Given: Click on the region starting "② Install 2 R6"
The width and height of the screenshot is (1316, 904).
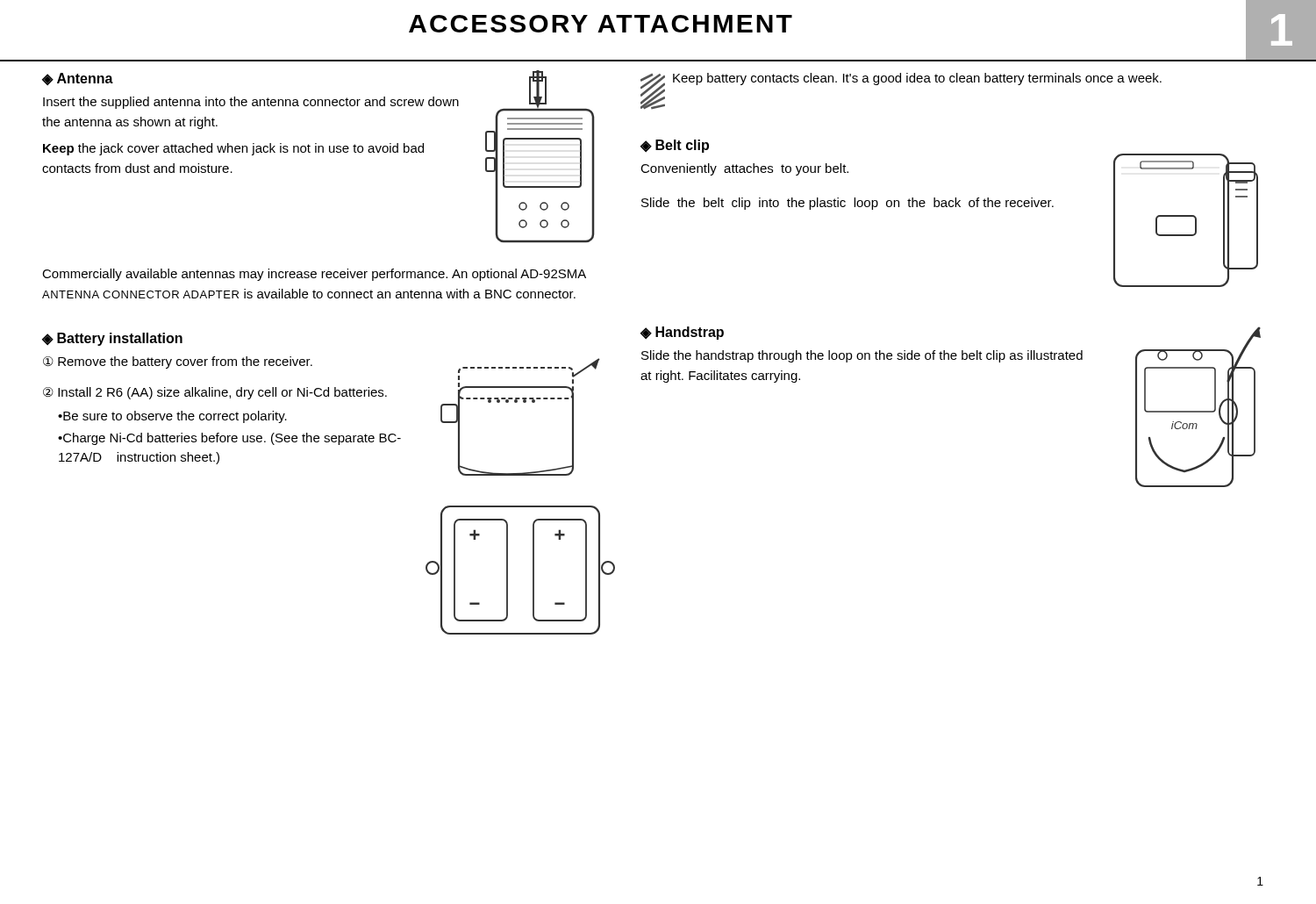Looking at the screenshot, I should (x=215, y=391).
